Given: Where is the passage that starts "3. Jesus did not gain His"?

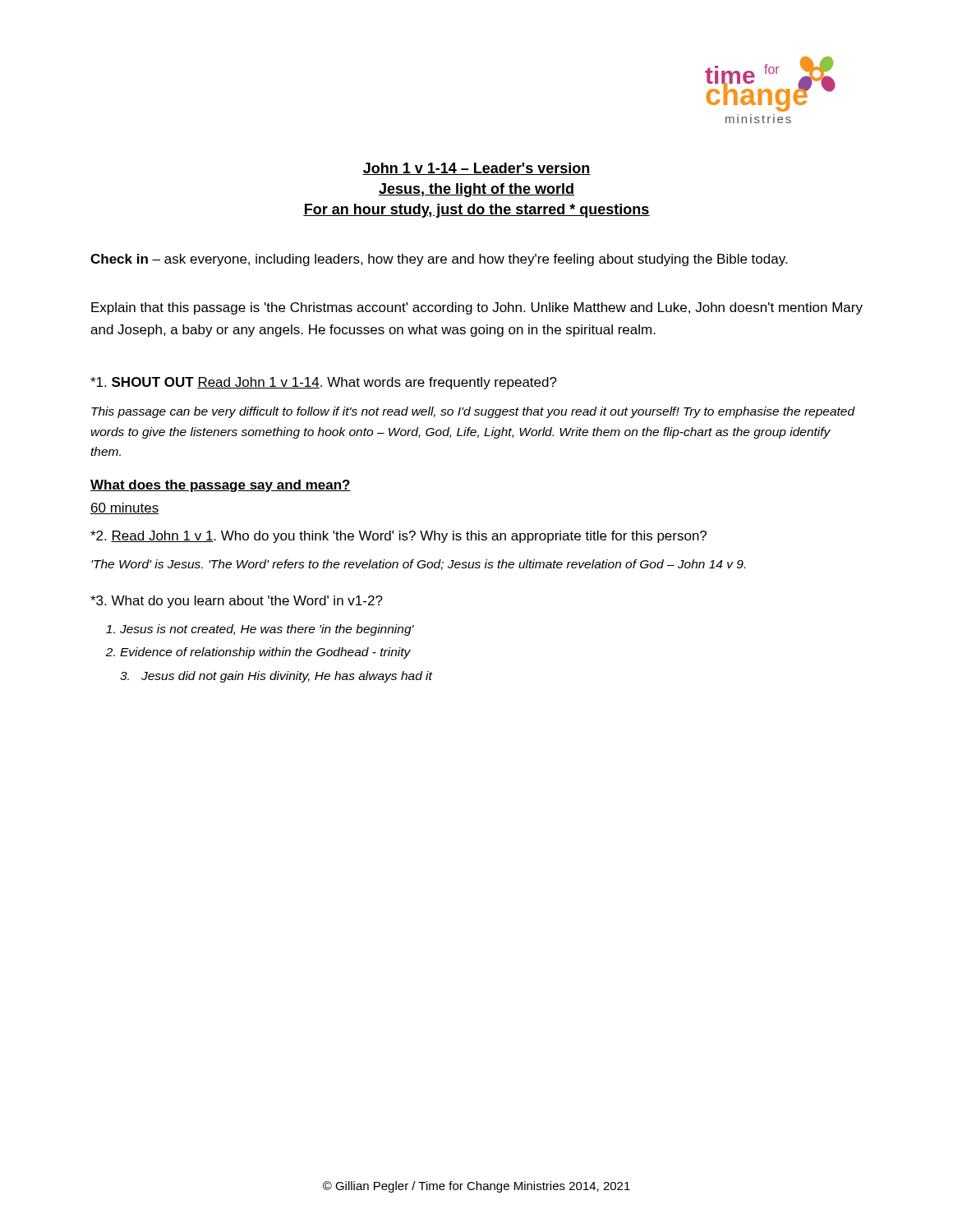Looking at the screenshot, I should (276, 676).
